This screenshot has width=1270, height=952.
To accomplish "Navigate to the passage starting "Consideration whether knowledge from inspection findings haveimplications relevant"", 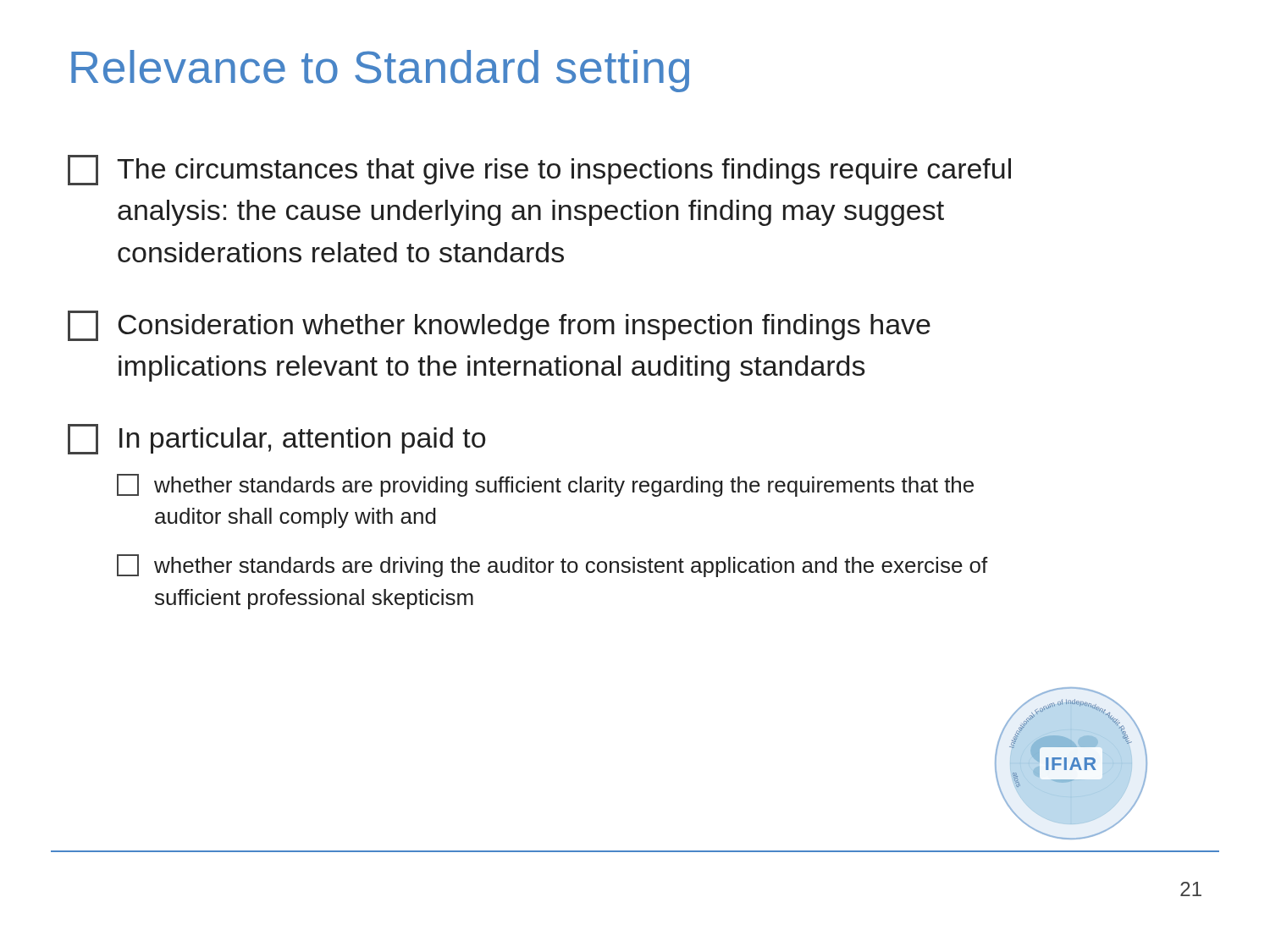I will tap(499, 345).
